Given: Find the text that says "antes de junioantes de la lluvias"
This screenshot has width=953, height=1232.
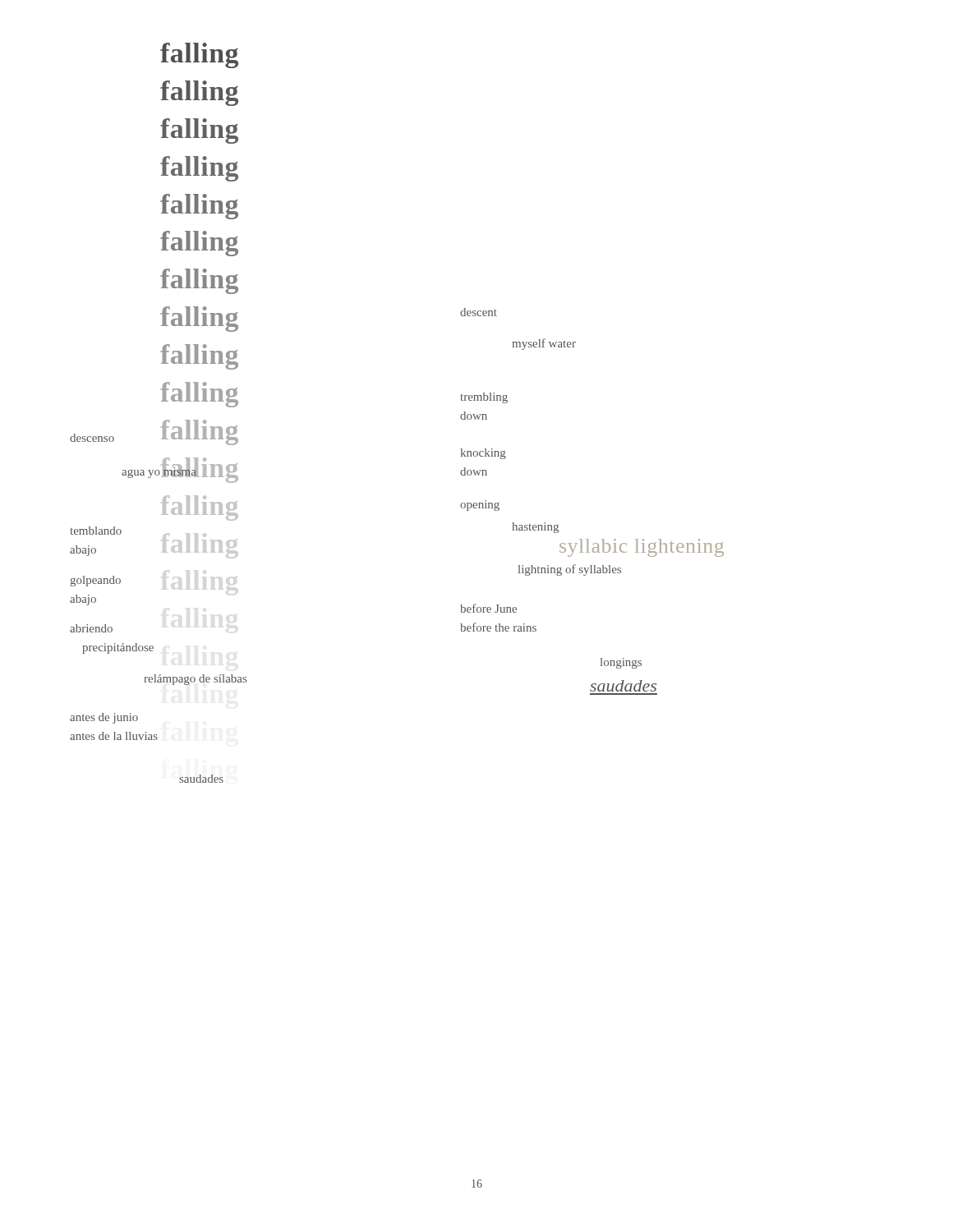Looking at the screenshot, I should [x=114, y=727].
